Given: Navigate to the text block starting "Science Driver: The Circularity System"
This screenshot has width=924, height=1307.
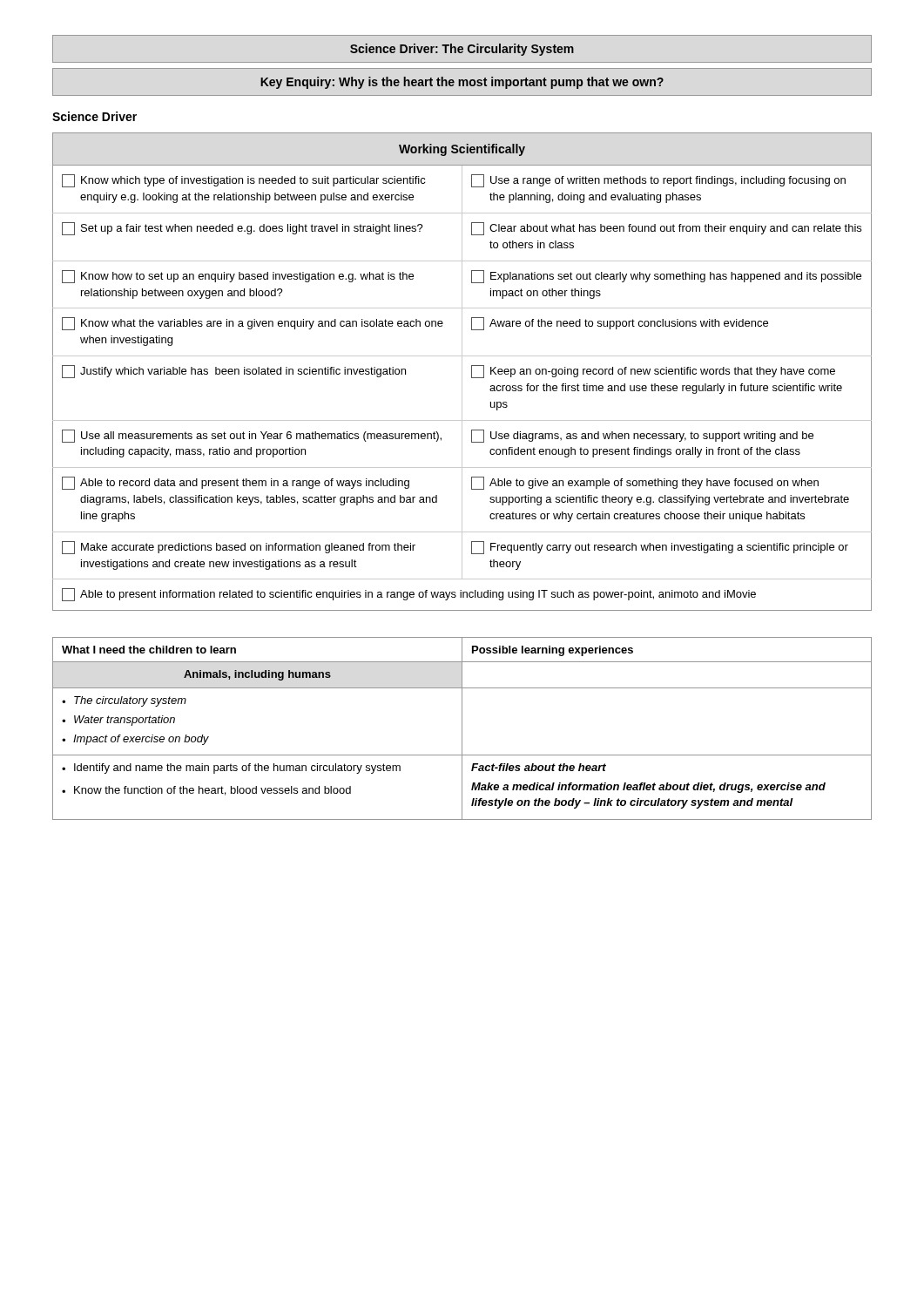Looking at the screenshot, I should [x=462, y=49].
